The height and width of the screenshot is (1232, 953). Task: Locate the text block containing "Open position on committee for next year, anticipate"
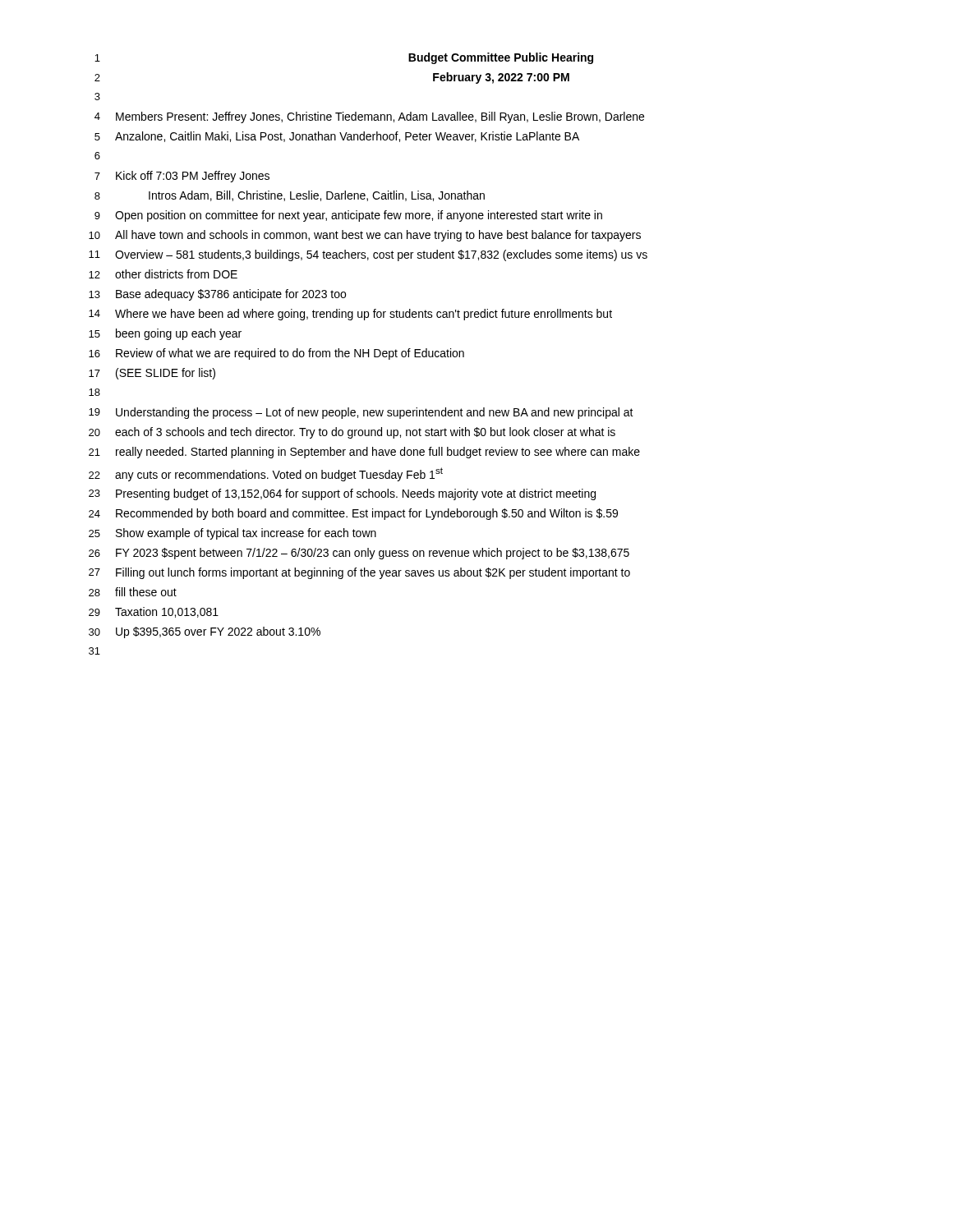click(x=359, y=215)
